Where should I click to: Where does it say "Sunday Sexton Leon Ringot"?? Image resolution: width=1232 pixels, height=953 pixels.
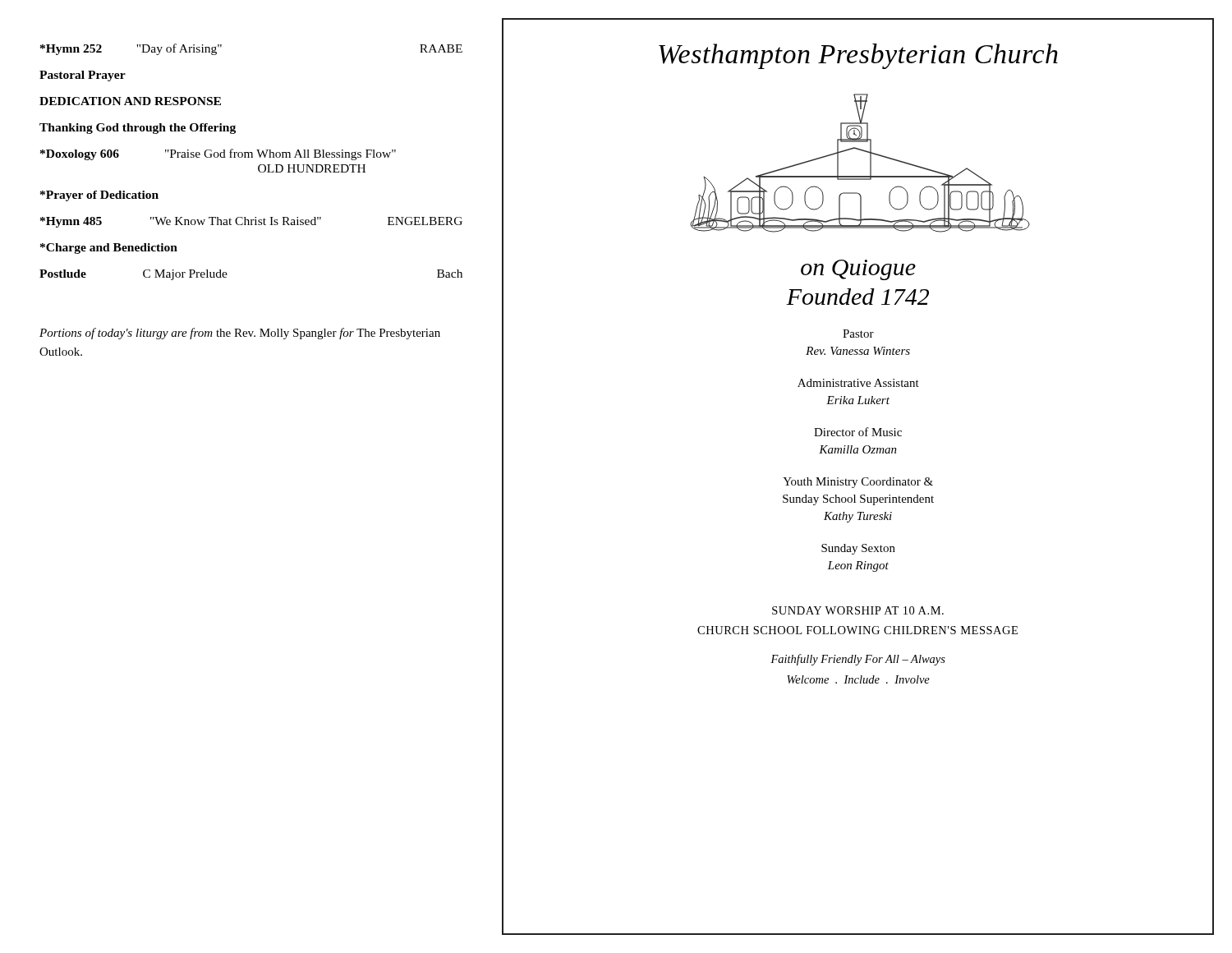858,557
